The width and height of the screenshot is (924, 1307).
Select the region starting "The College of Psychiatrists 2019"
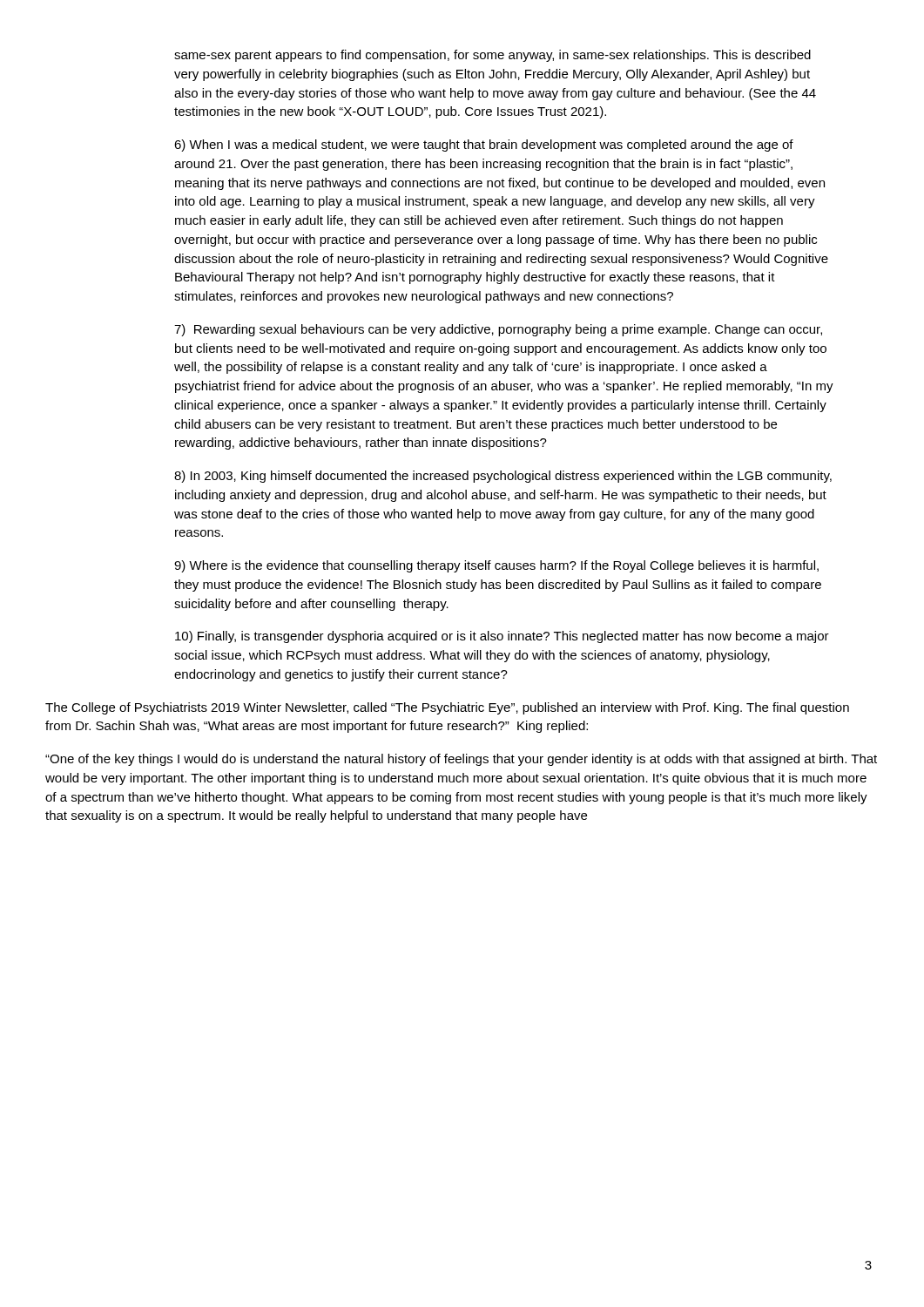(x=462, y=716)
